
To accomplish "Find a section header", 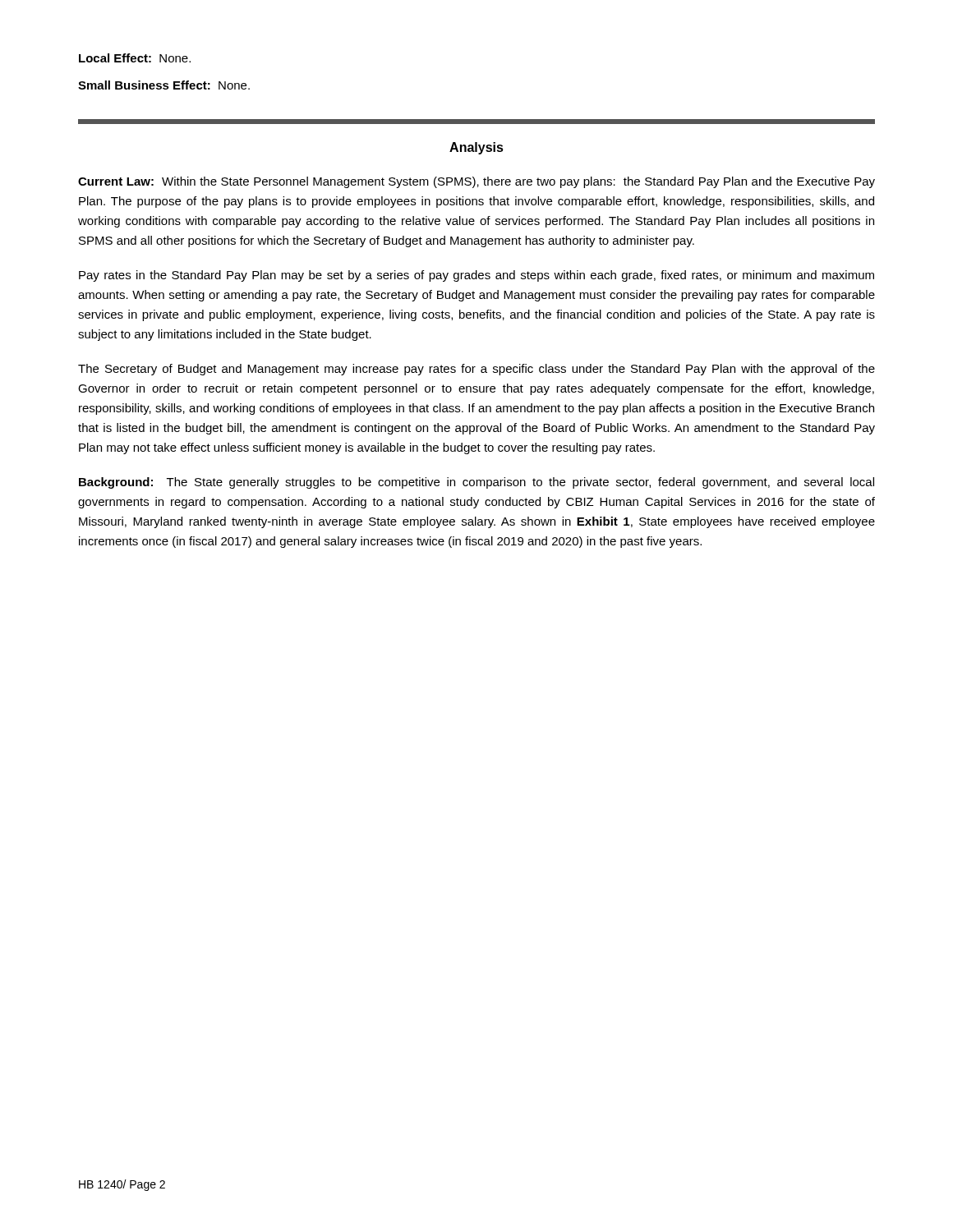I will pos(476,147).
